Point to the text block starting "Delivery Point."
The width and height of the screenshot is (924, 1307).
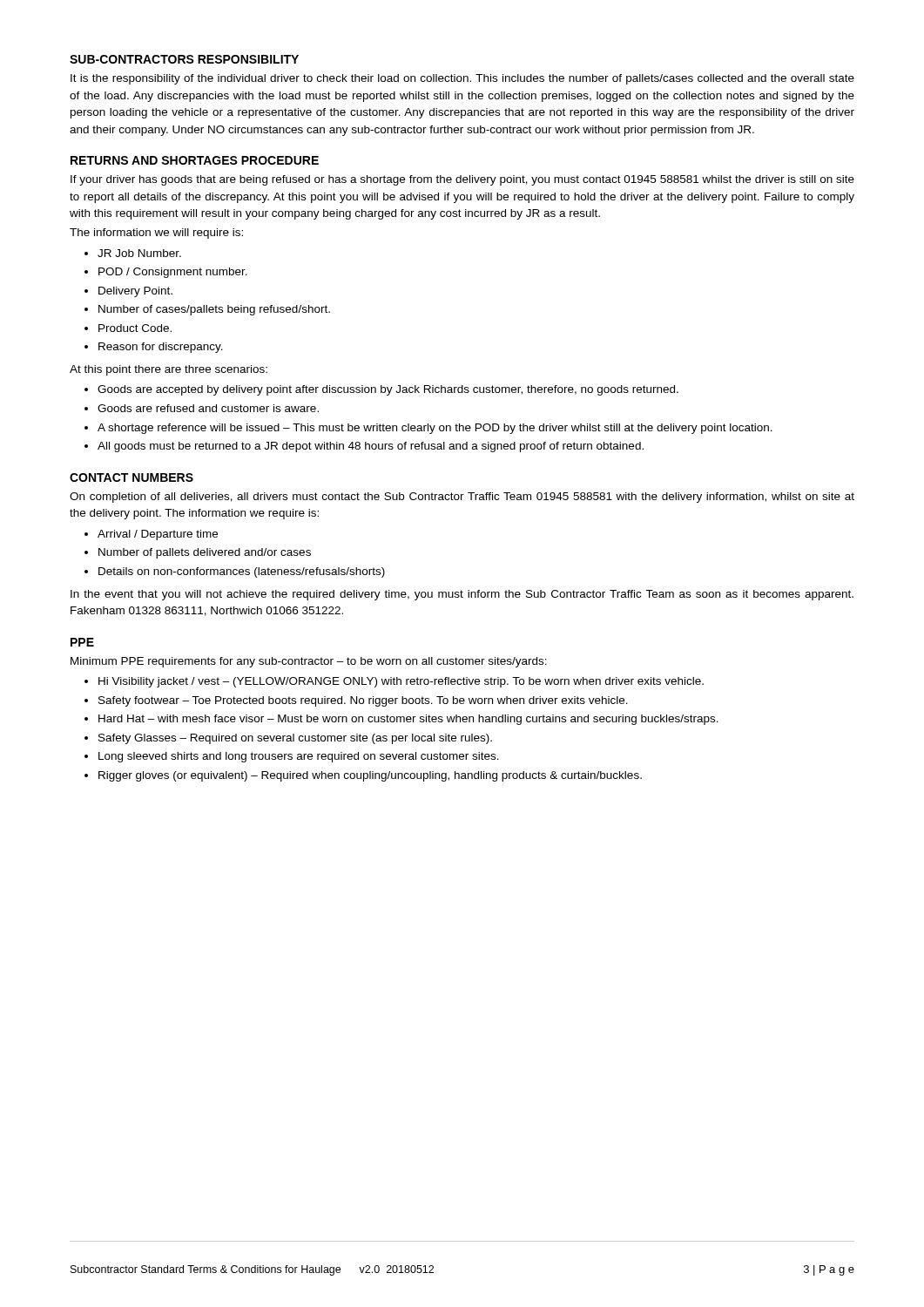coord(135,290)
